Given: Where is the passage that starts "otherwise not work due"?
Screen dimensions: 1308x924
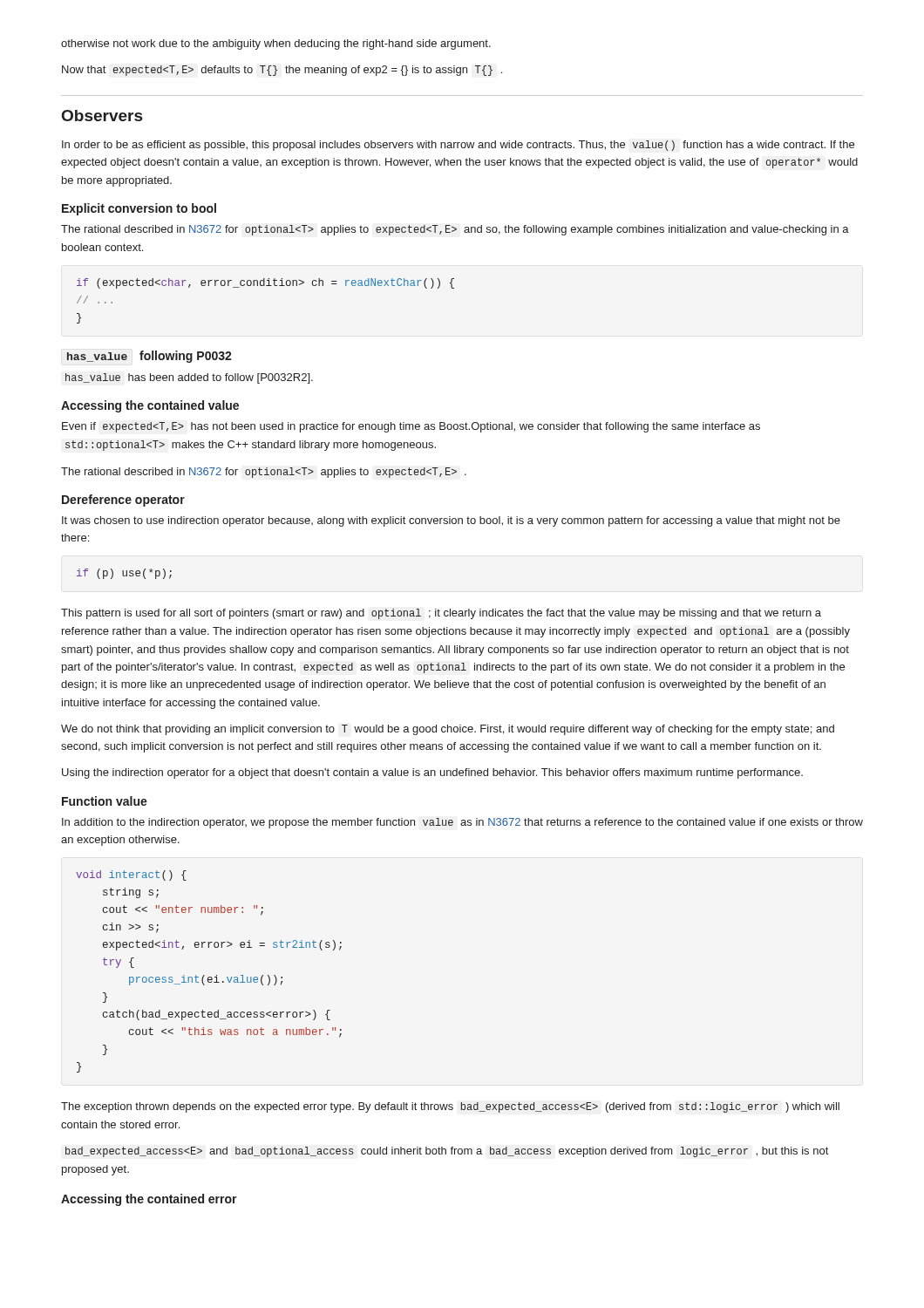Looking at the screenshot, I should (462, 44).
